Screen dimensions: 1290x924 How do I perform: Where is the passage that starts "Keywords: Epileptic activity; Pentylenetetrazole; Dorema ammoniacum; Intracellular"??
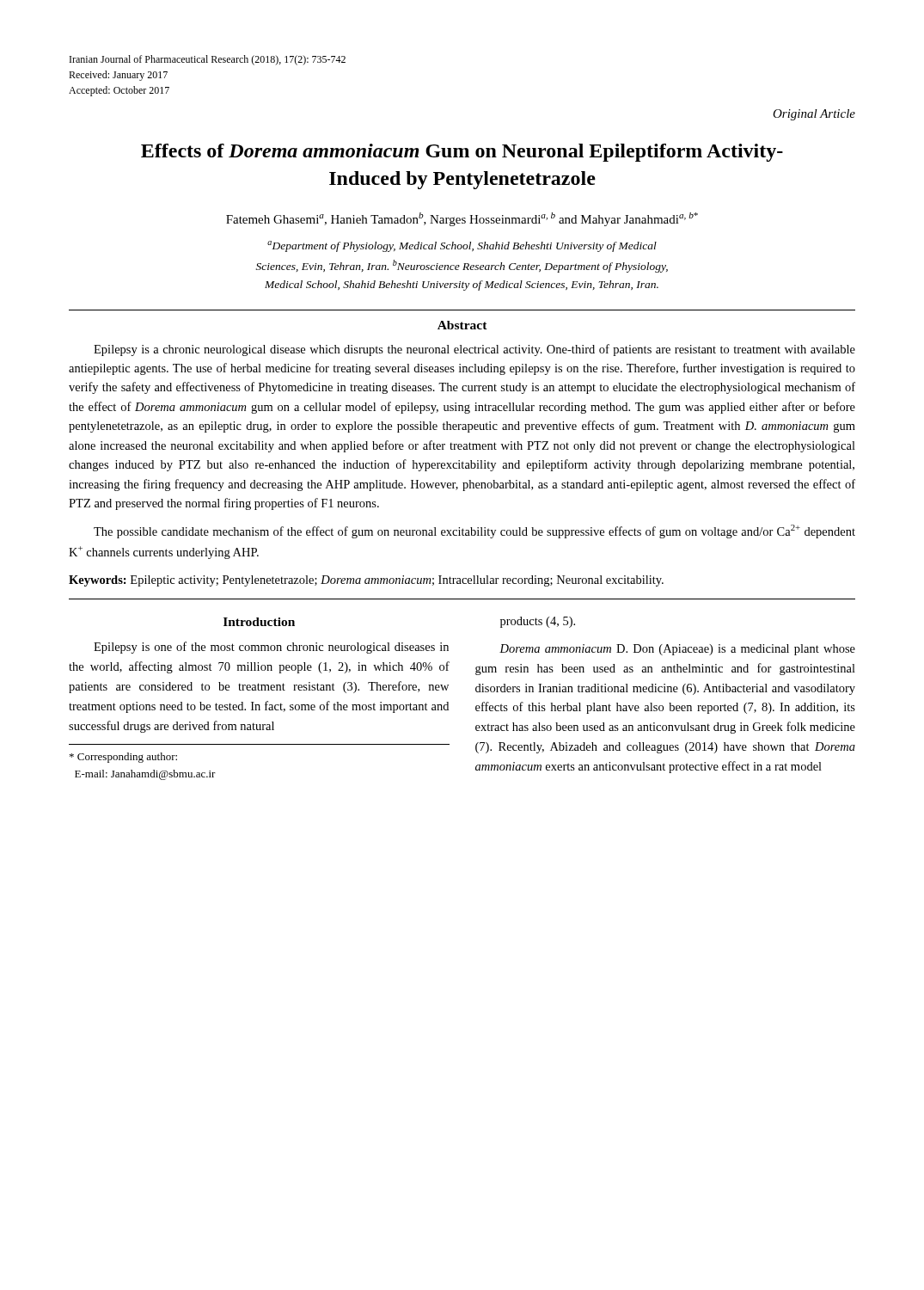tap(366, 580)
